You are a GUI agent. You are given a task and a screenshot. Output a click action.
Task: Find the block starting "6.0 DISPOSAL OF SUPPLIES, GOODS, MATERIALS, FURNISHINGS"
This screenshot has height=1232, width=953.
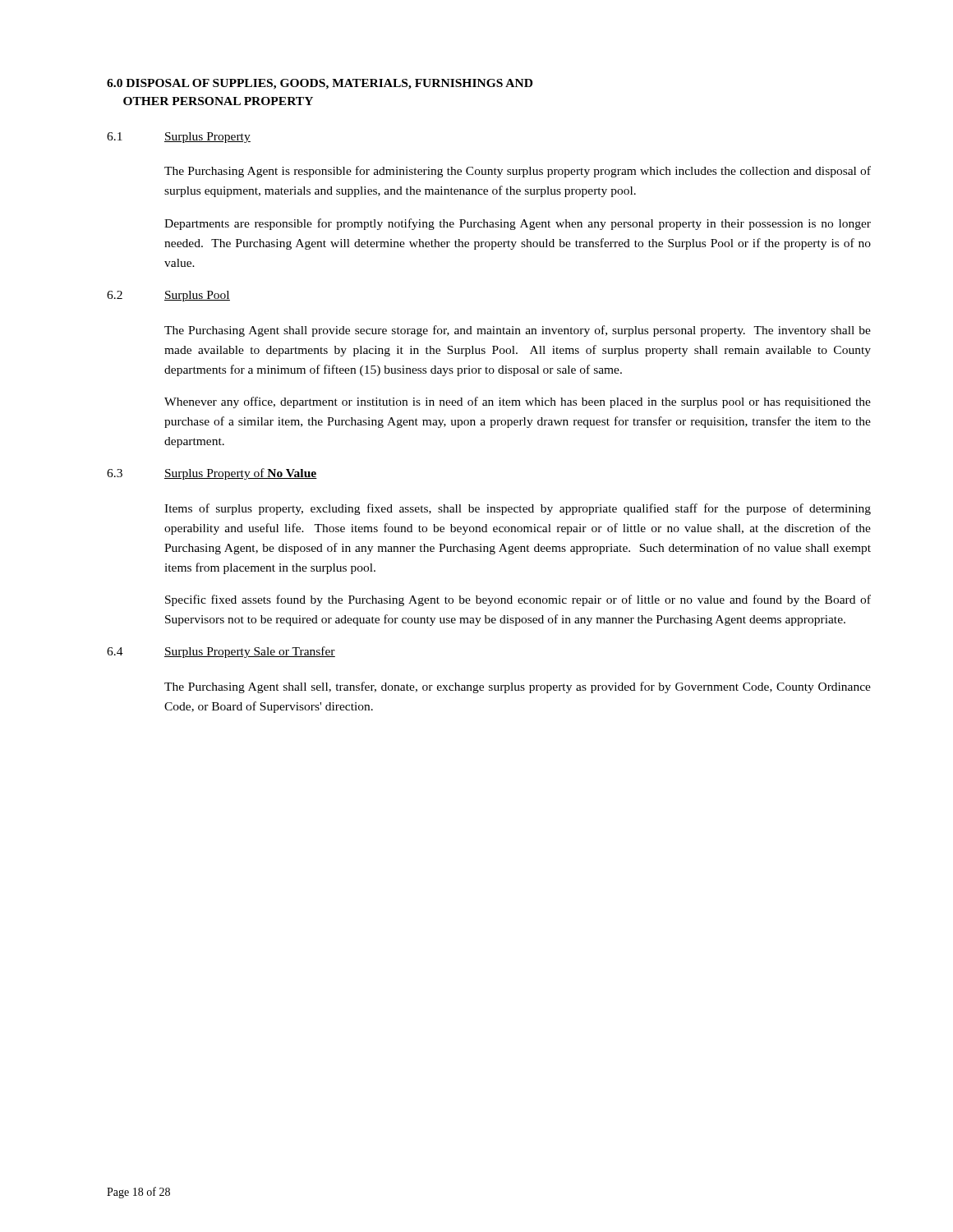point(320,92)
